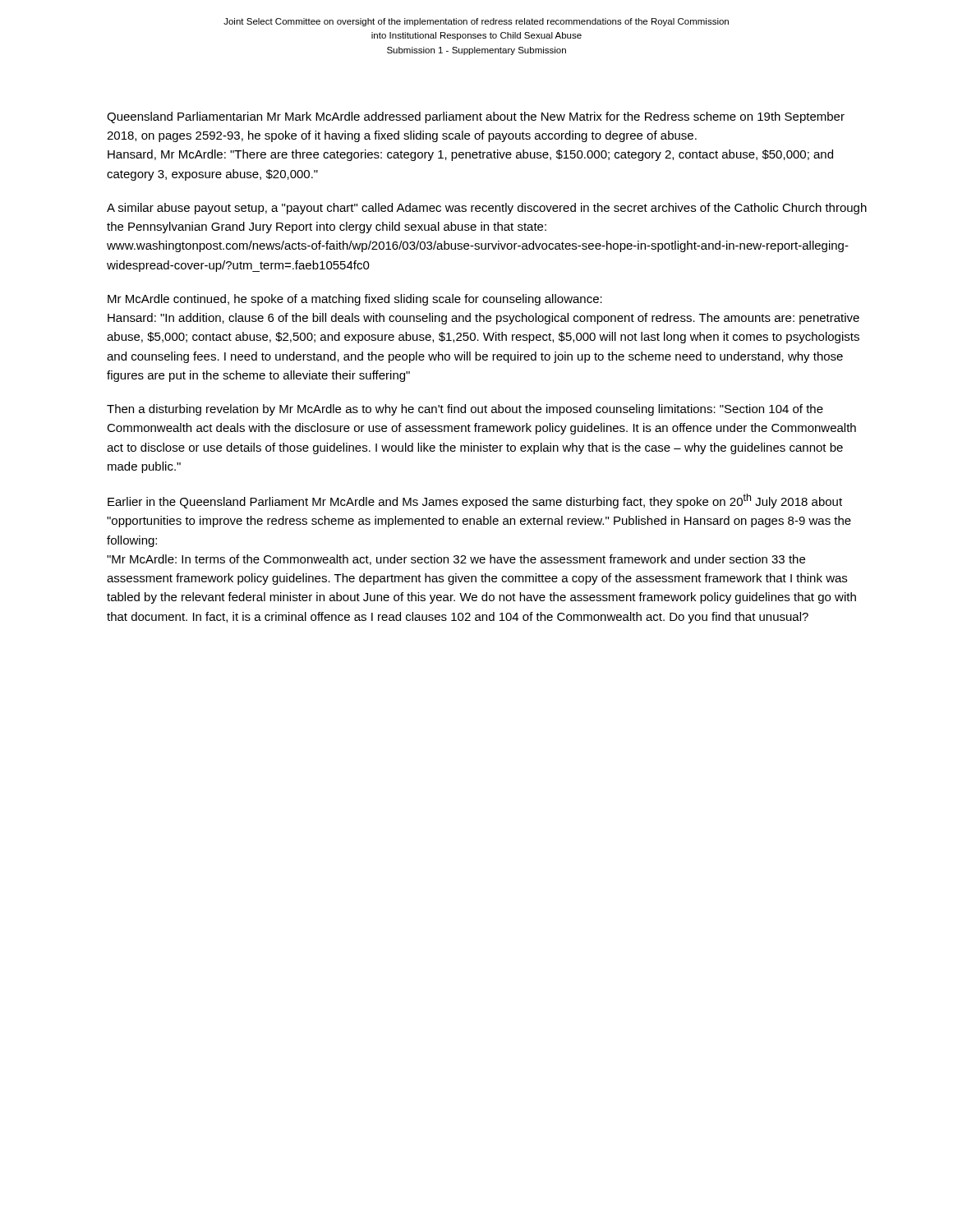The image size is (953, 1232).
Task: Point to the block beginning "A similar abuse payout setup,"
Action: pyautogui.click(x=487, y=236)
